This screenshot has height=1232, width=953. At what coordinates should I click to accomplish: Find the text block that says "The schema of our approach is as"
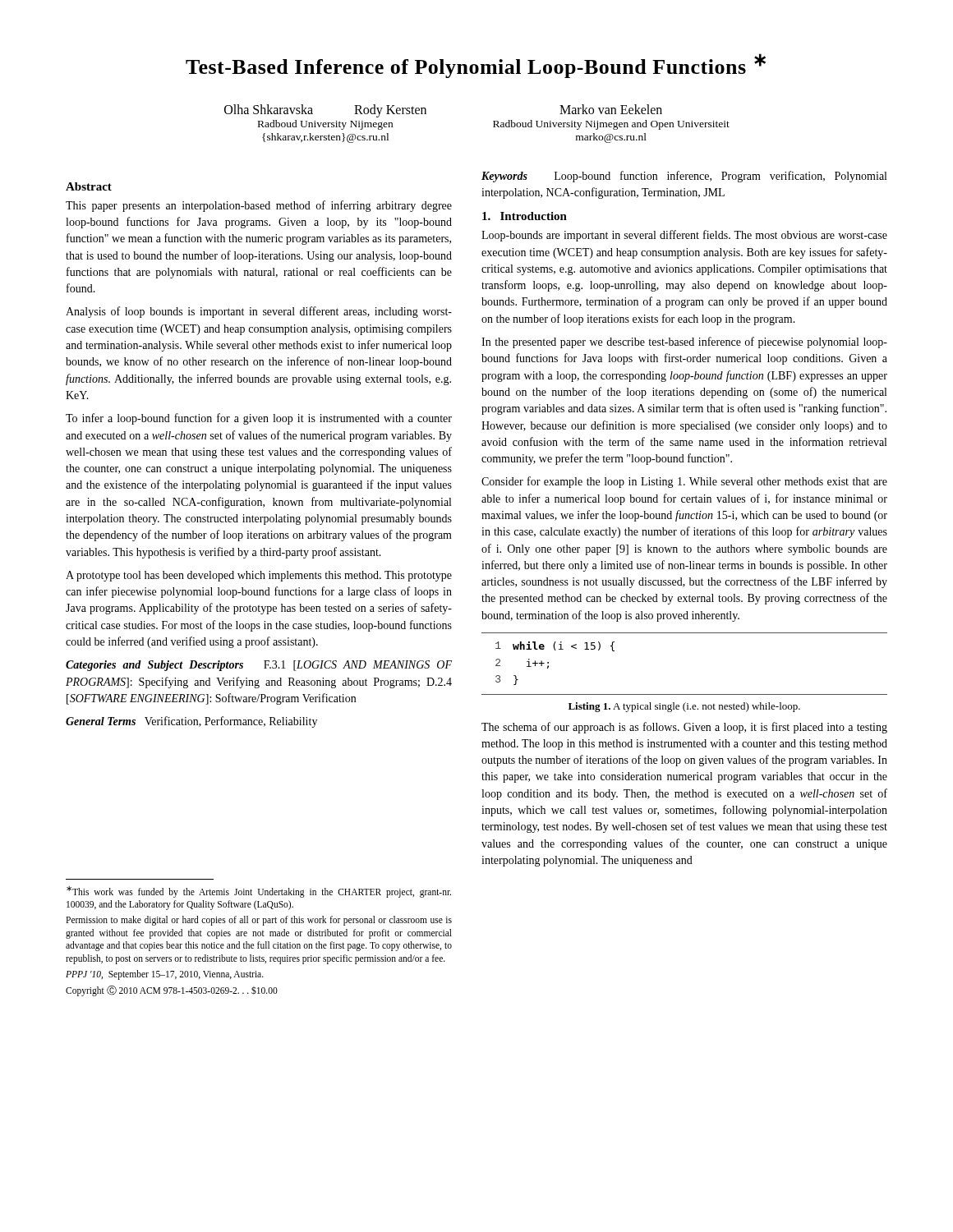coord(684,794)
